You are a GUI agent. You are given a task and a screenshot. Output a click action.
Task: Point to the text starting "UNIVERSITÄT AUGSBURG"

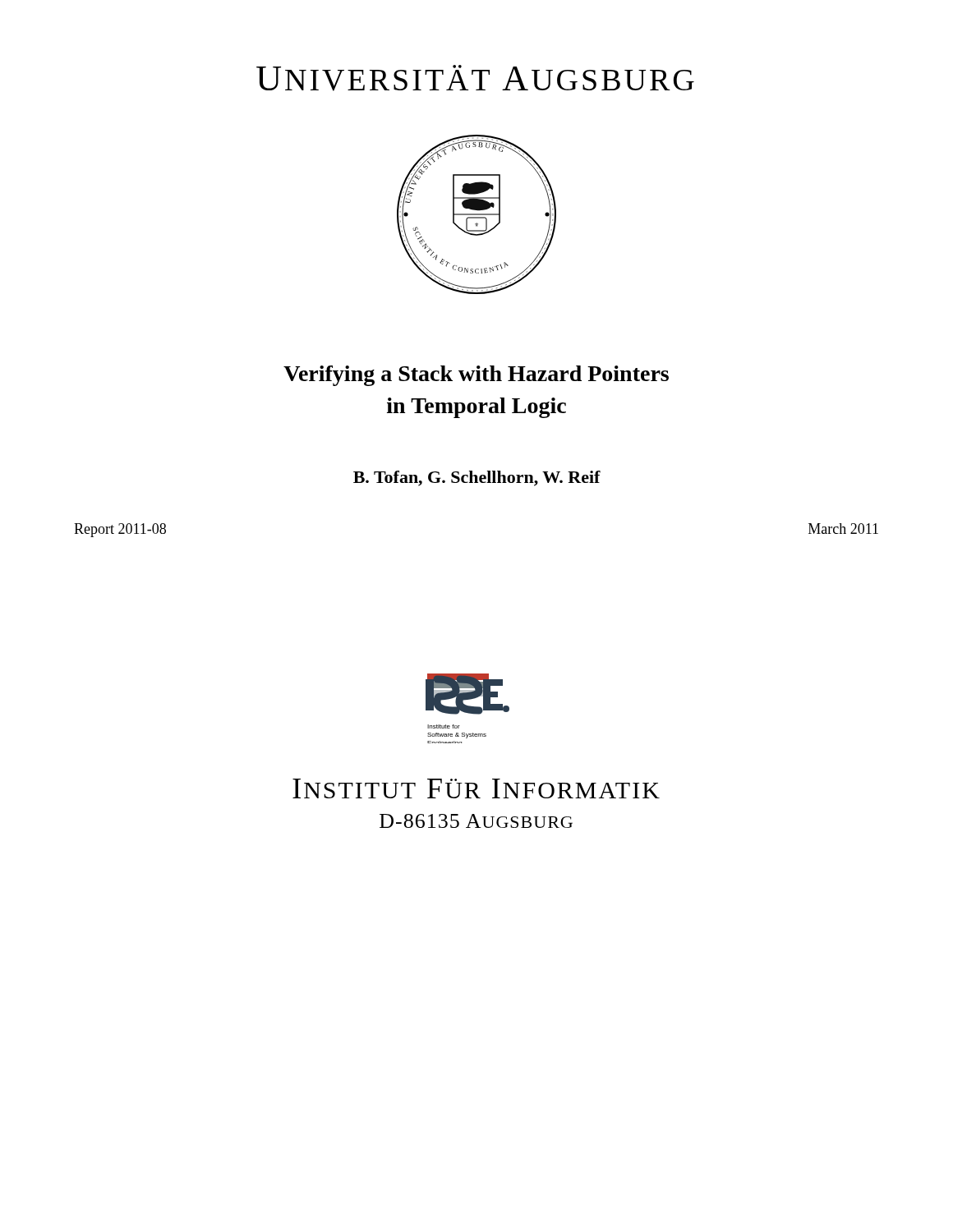476,78
